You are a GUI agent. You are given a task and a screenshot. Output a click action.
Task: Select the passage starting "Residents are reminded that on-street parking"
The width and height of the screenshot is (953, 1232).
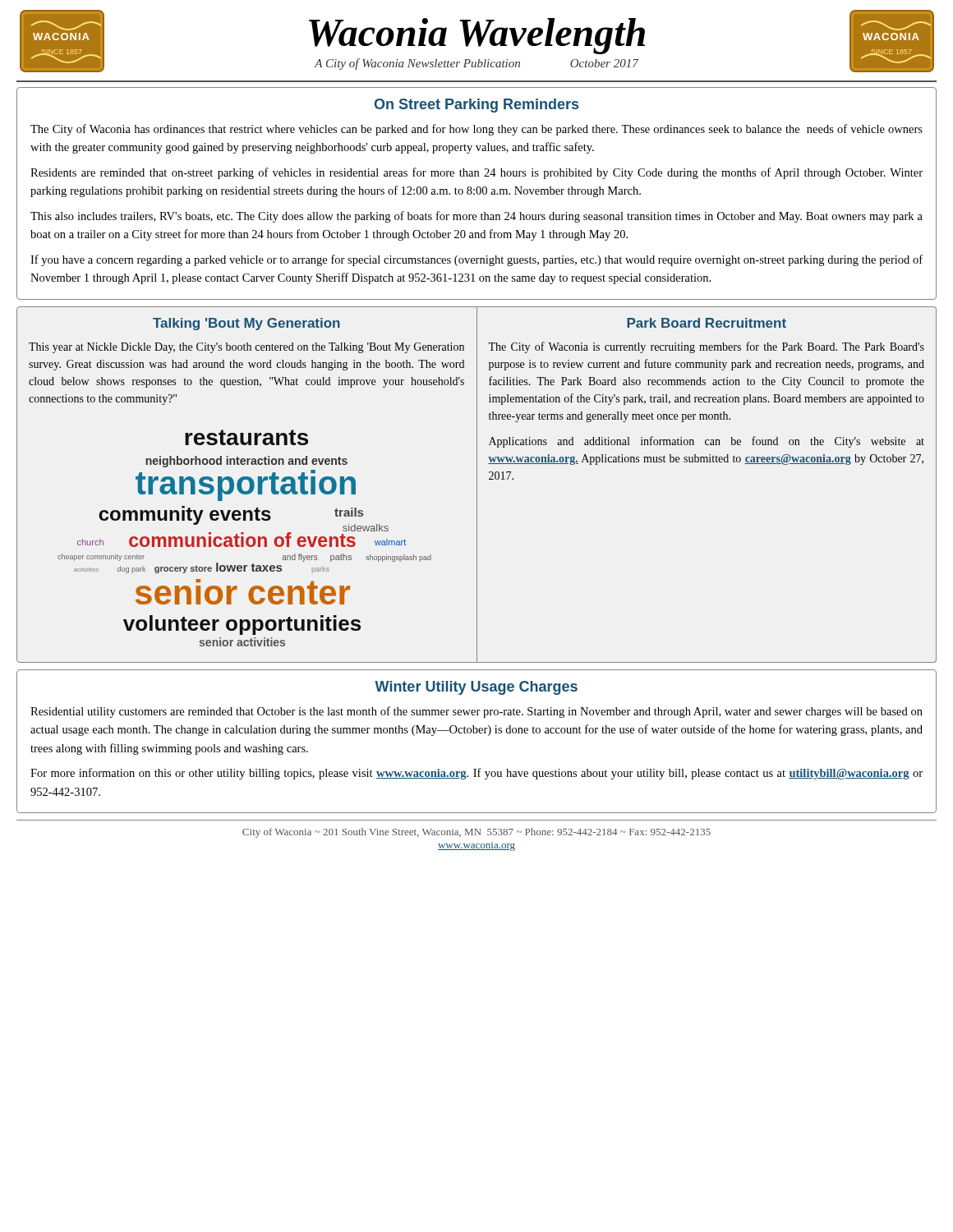[x=476, y=182]
